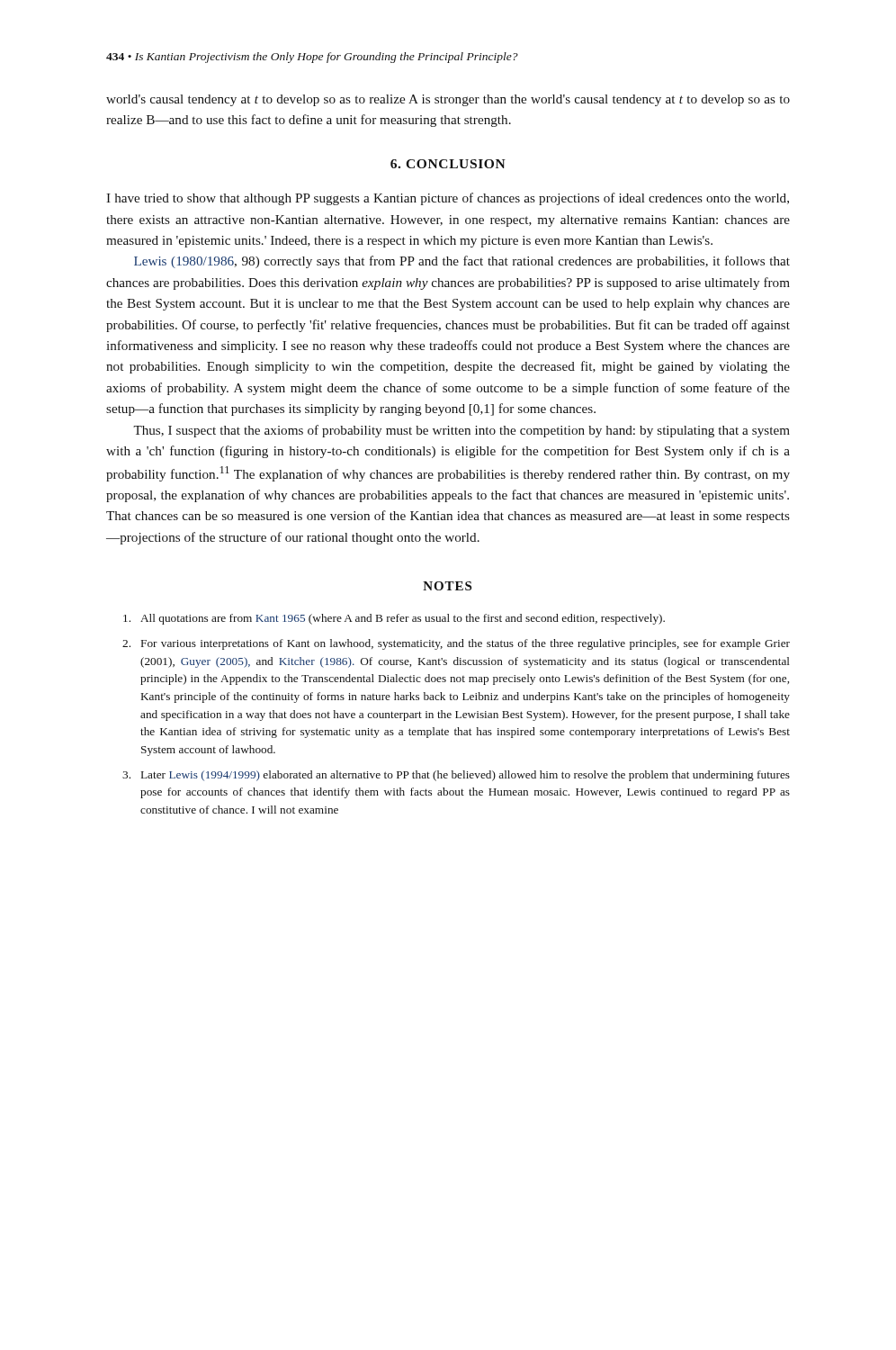Locate the text "6. CONCLUSION"

(x=448, y=164)
